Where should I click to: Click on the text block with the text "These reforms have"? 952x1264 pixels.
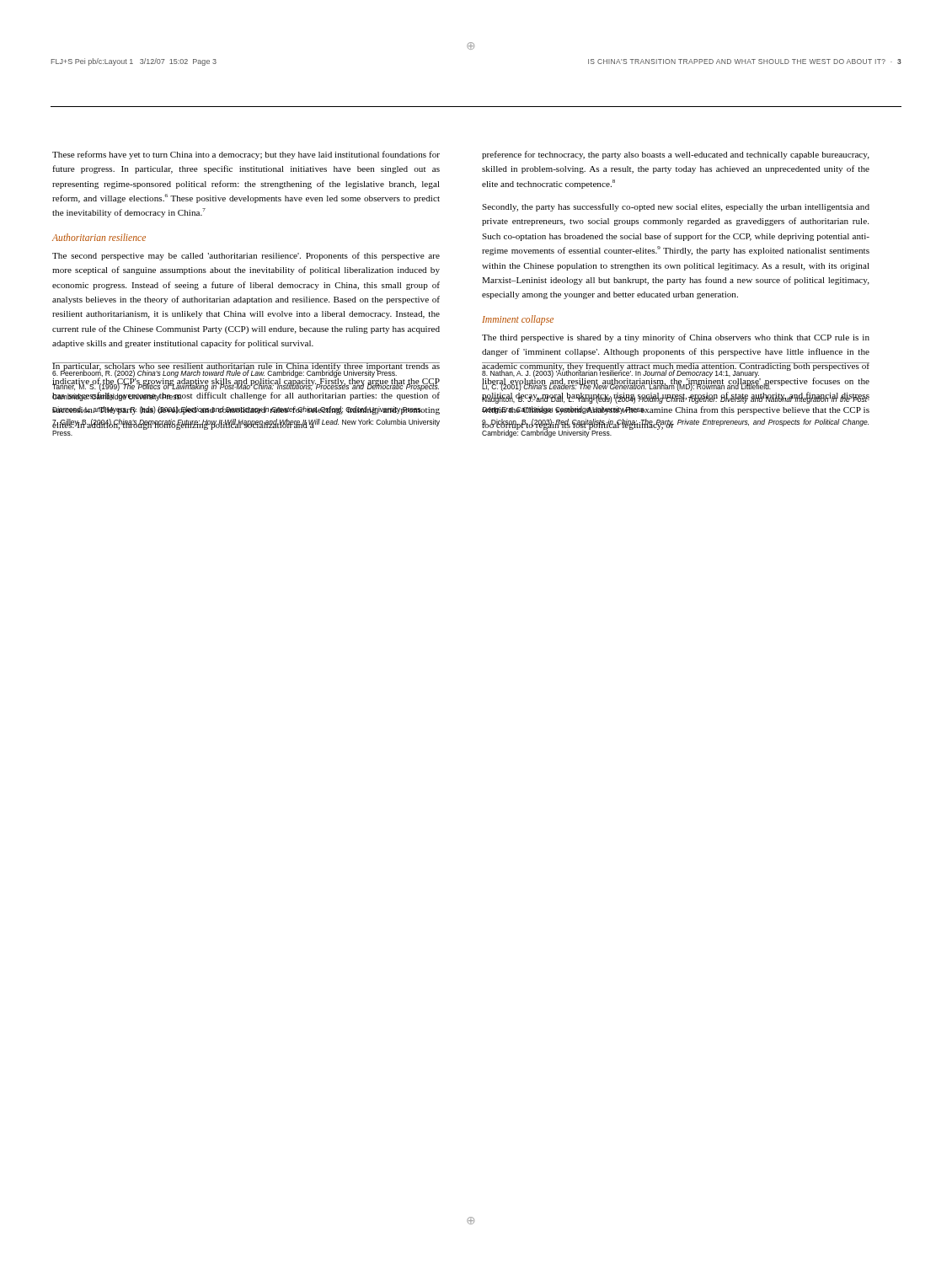click(x=246, y=183)
